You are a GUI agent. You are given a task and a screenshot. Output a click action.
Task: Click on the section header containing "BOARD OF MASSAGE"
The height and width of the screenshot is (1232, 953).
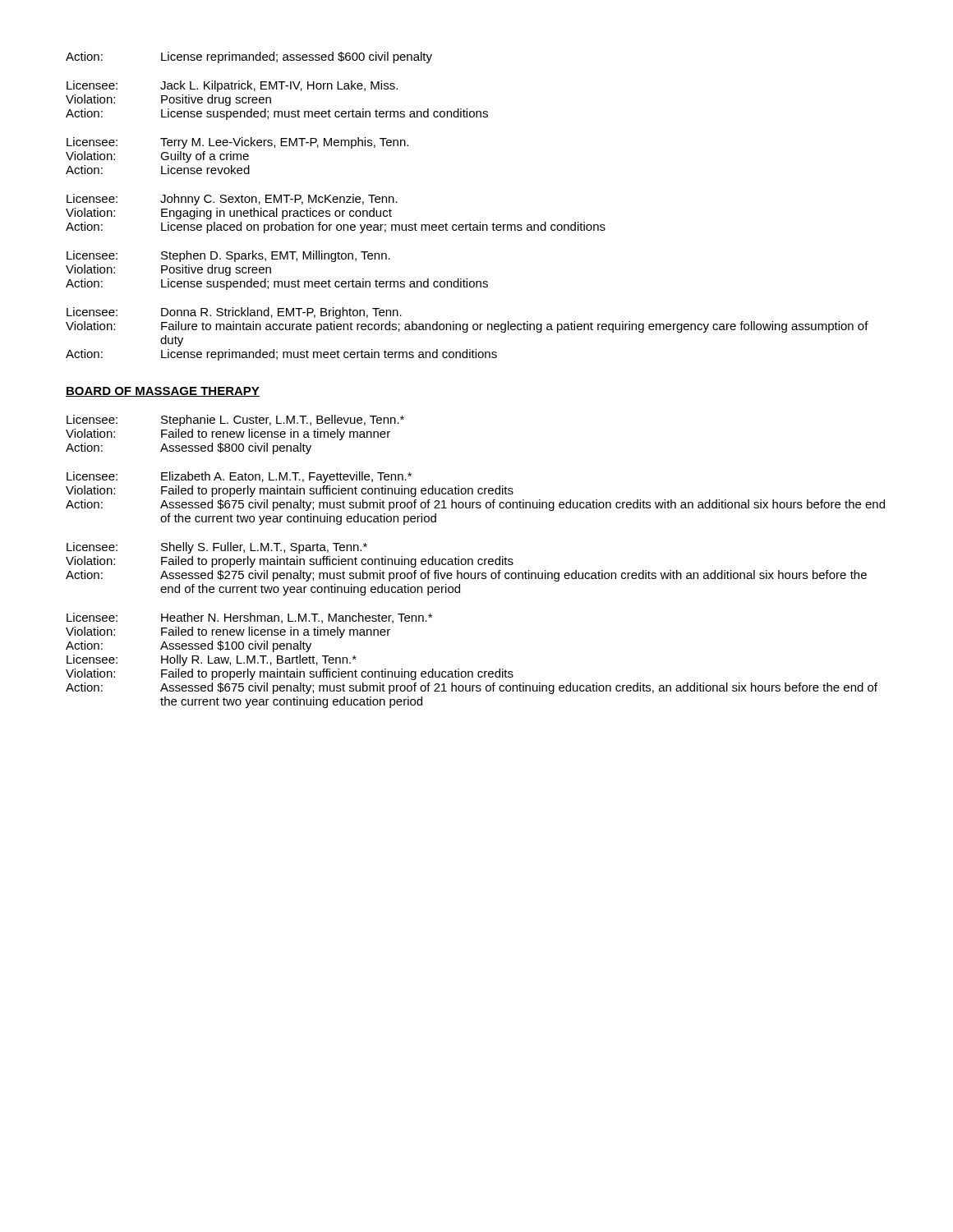pos(163,391)
